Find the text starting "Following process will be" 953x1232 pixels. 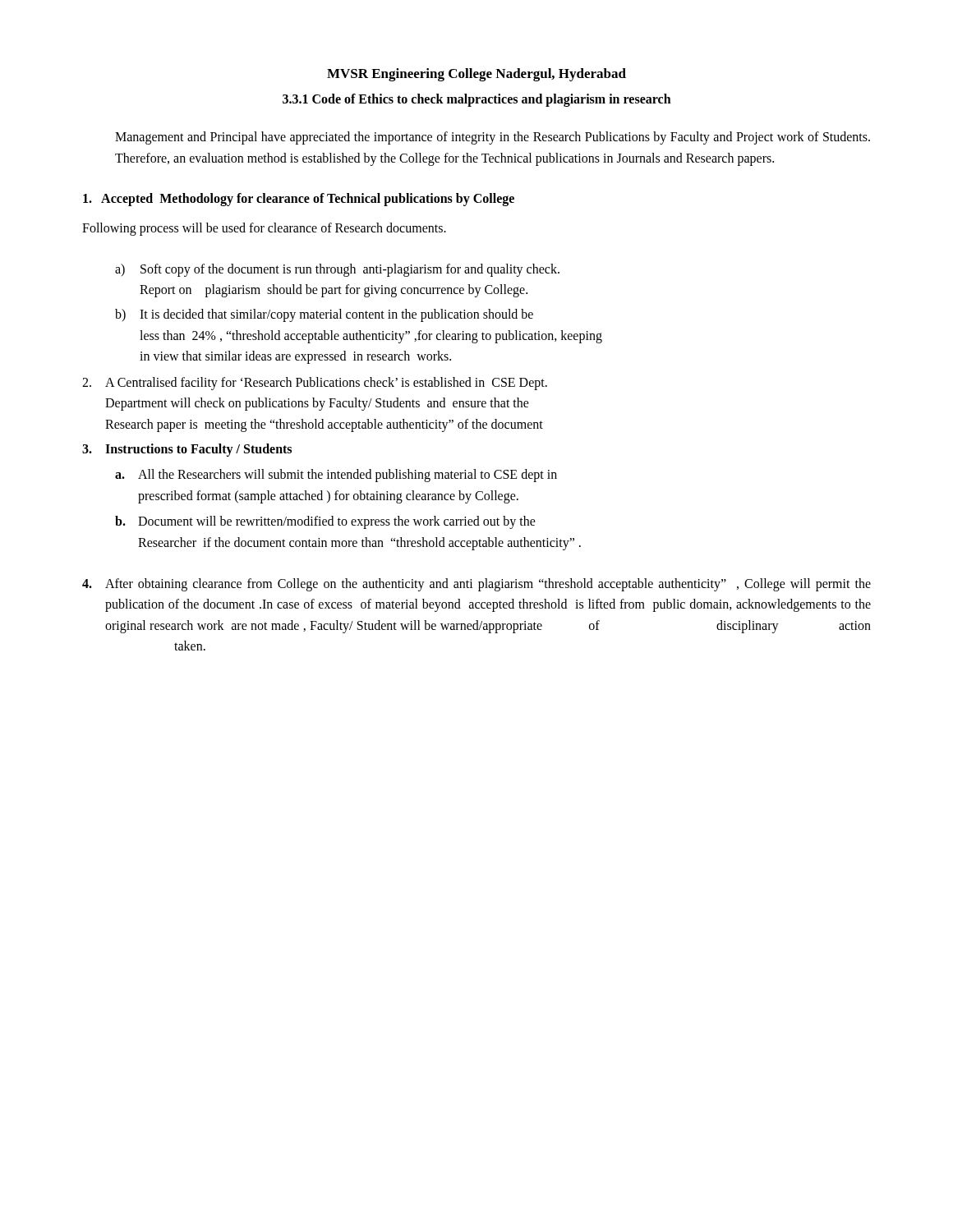(x=264, y=228)
